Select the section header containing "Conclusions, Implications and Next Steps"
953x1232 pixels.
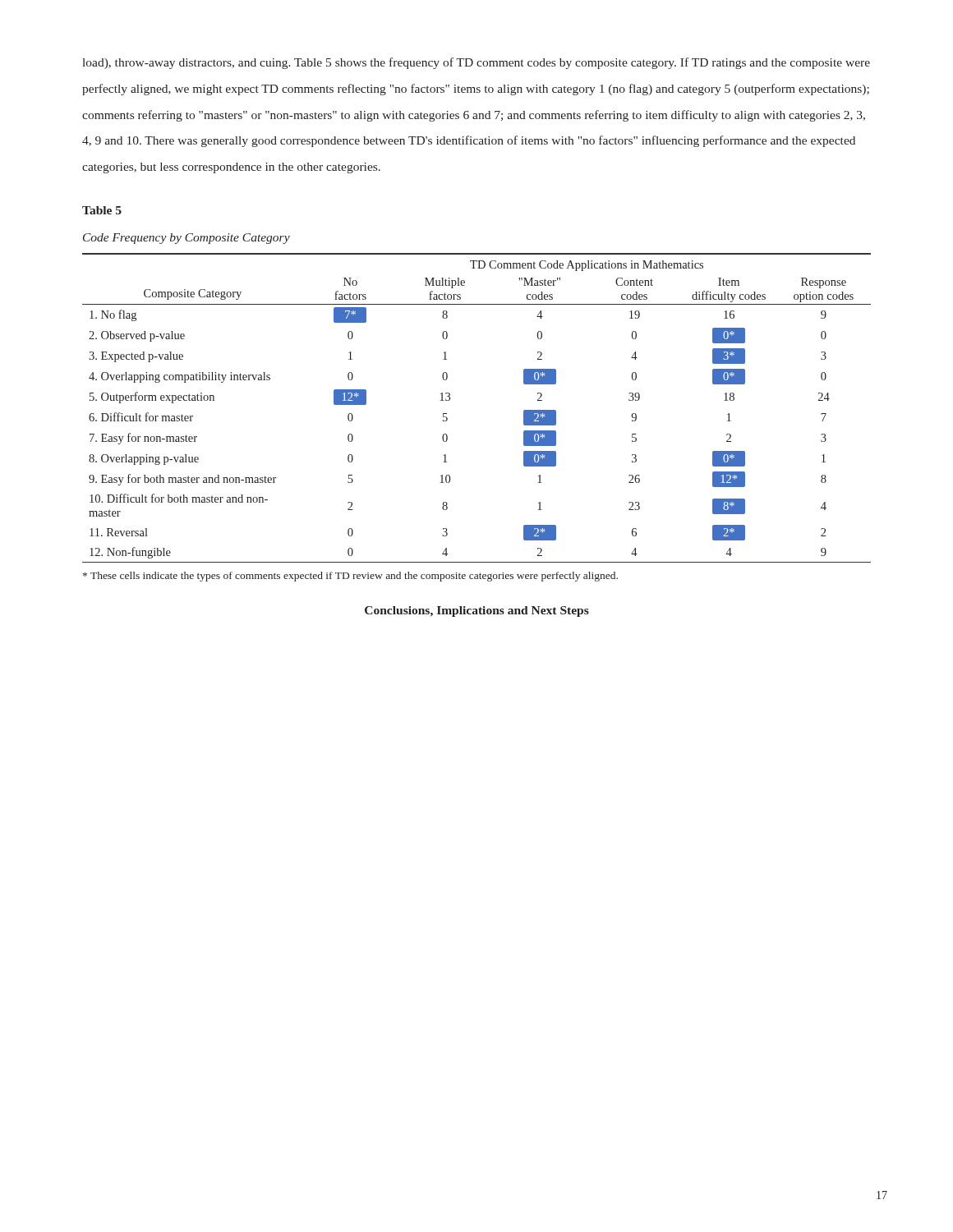pyautogui.click(x=476, y=610)
